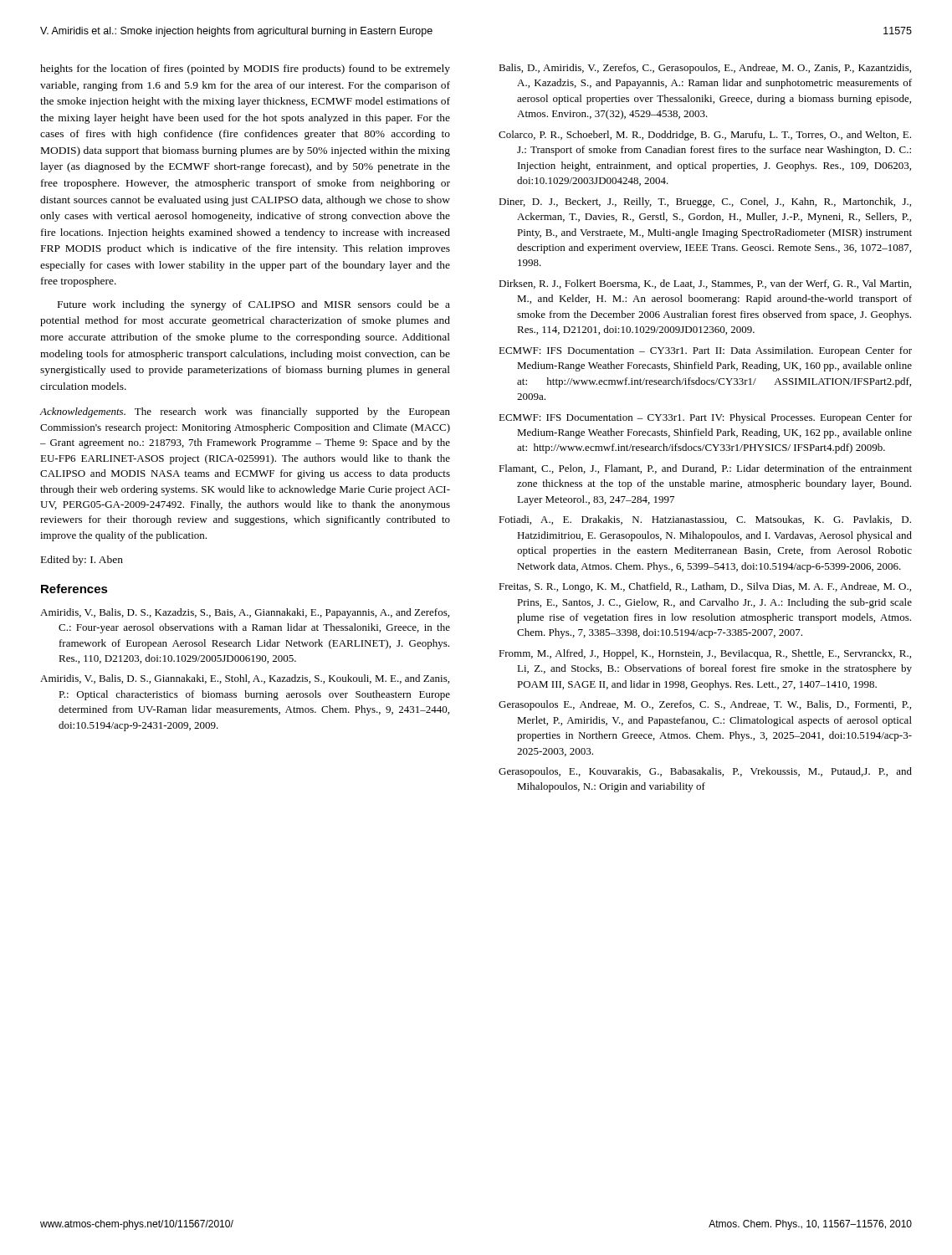Select the list item that reads "Freitas, S. R., Longo, K. M., Chatfield, R.,"

point(705,609)
